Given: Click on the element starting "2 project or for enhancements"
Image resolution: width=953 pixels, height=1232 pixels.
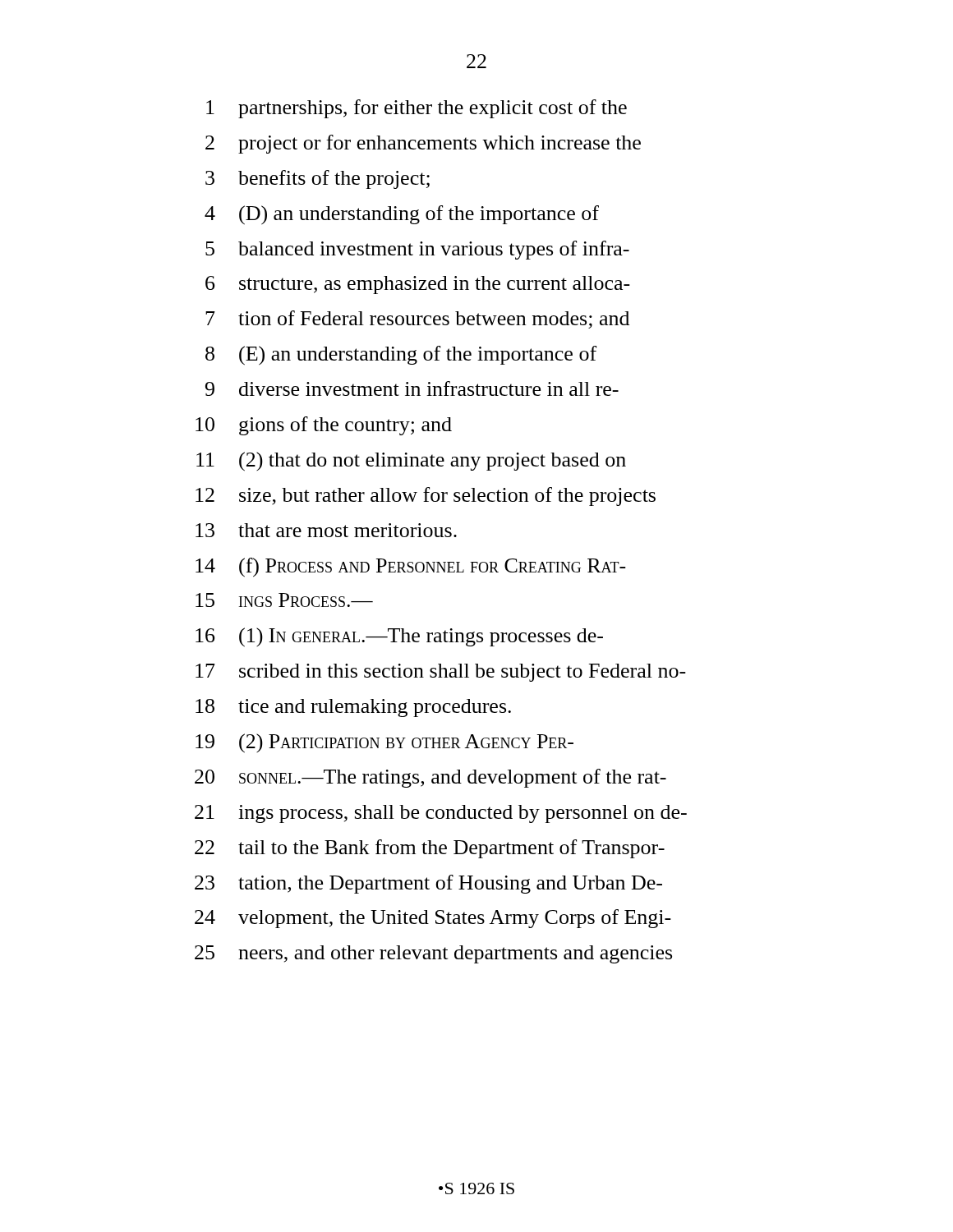Looking at the screenshot, I should [476, 143].
